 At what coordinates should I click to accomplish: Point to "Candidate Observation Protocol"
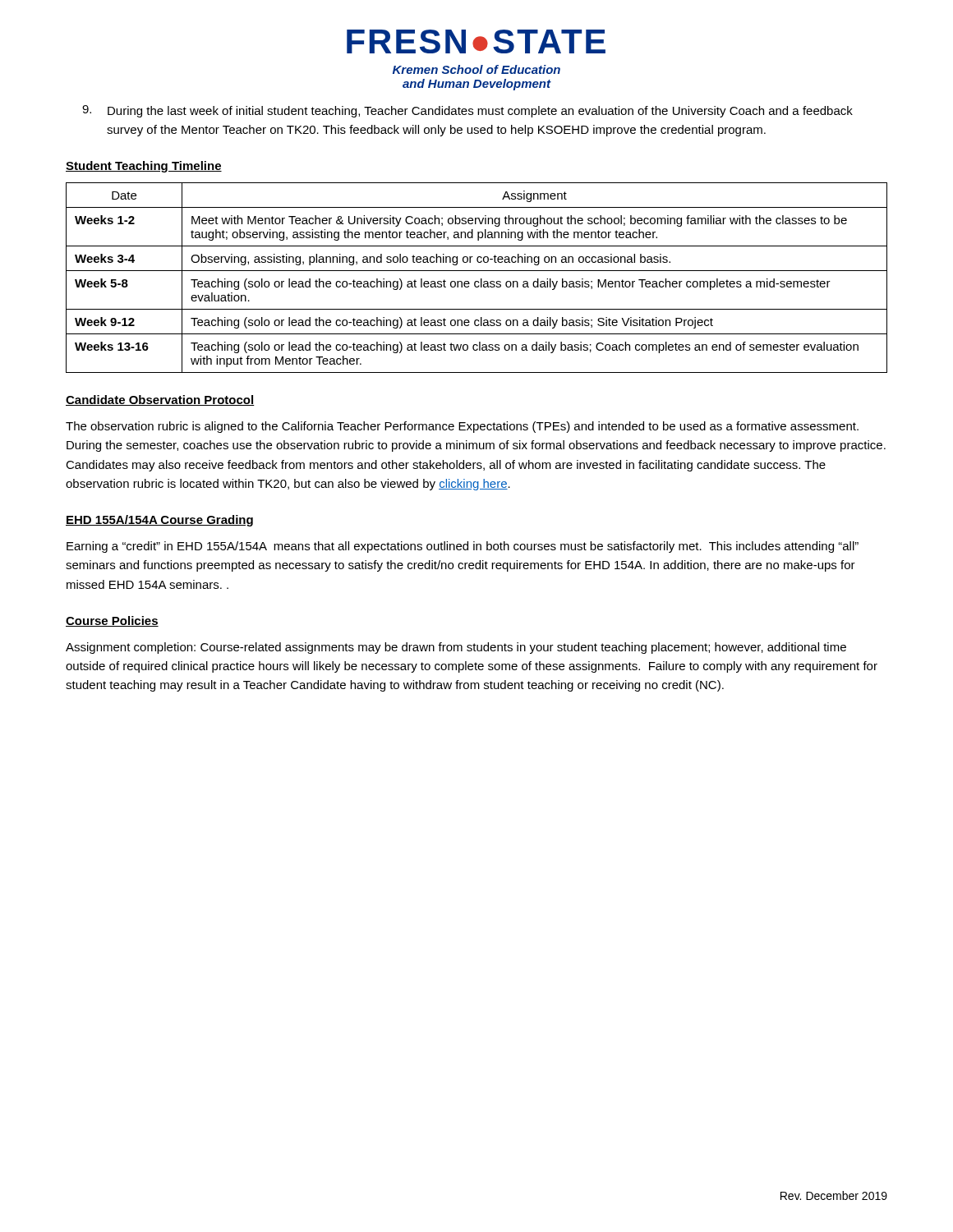[x=160, y=400]
